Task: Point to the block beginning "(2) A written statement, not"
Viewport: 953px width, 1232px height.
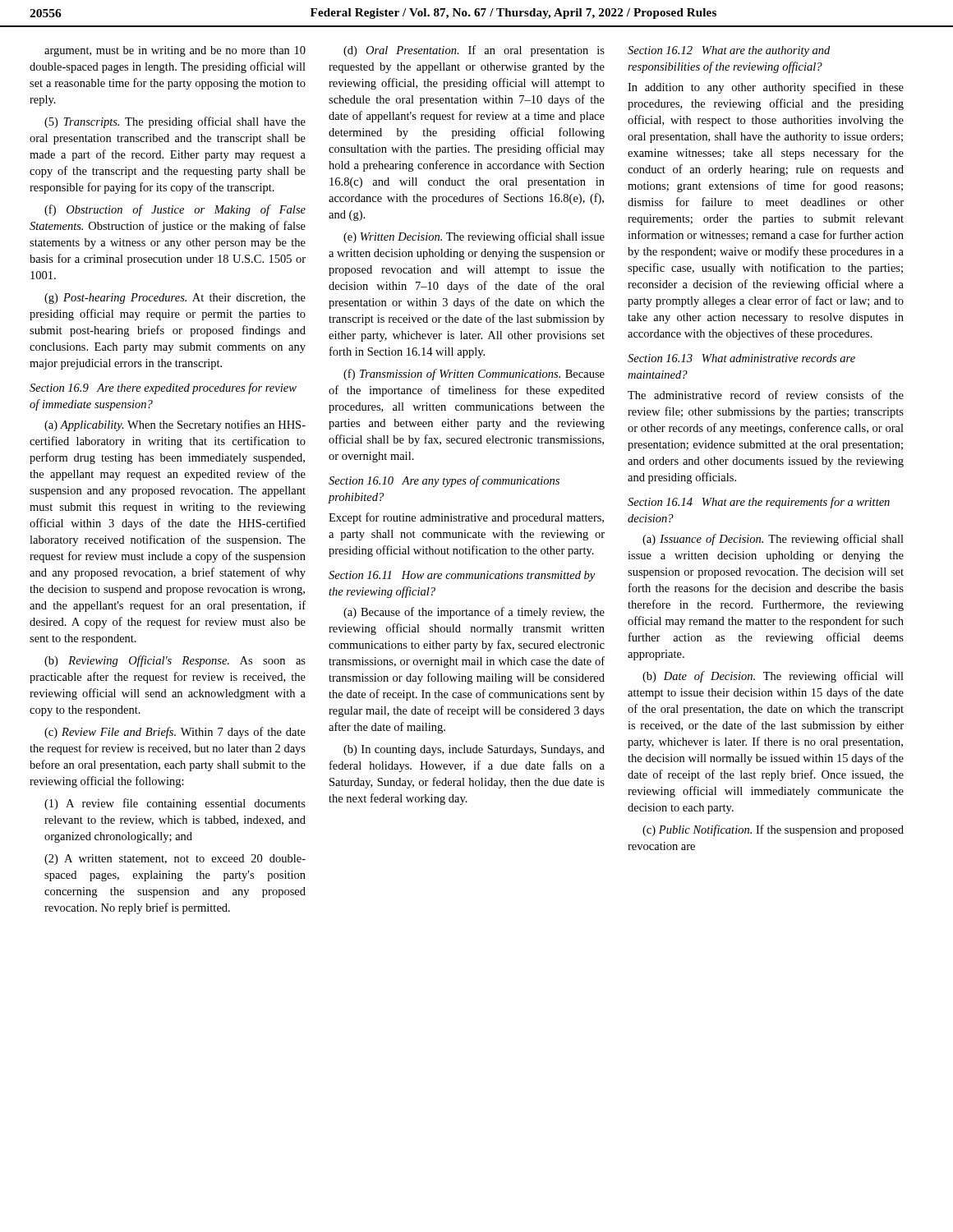Action: 175,883
